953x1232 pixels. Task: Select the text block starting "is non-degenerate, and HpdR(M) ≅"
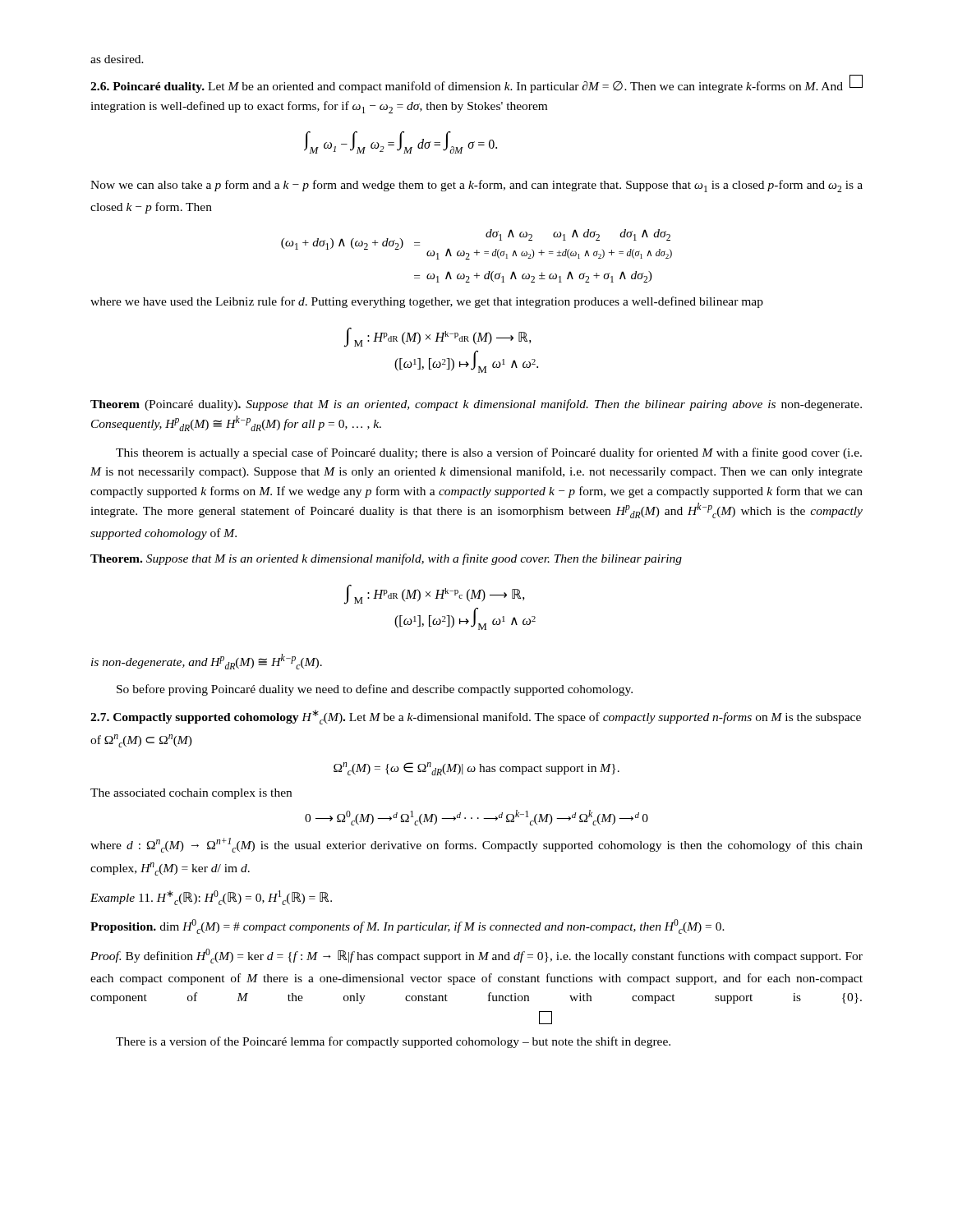pos(206,663)
